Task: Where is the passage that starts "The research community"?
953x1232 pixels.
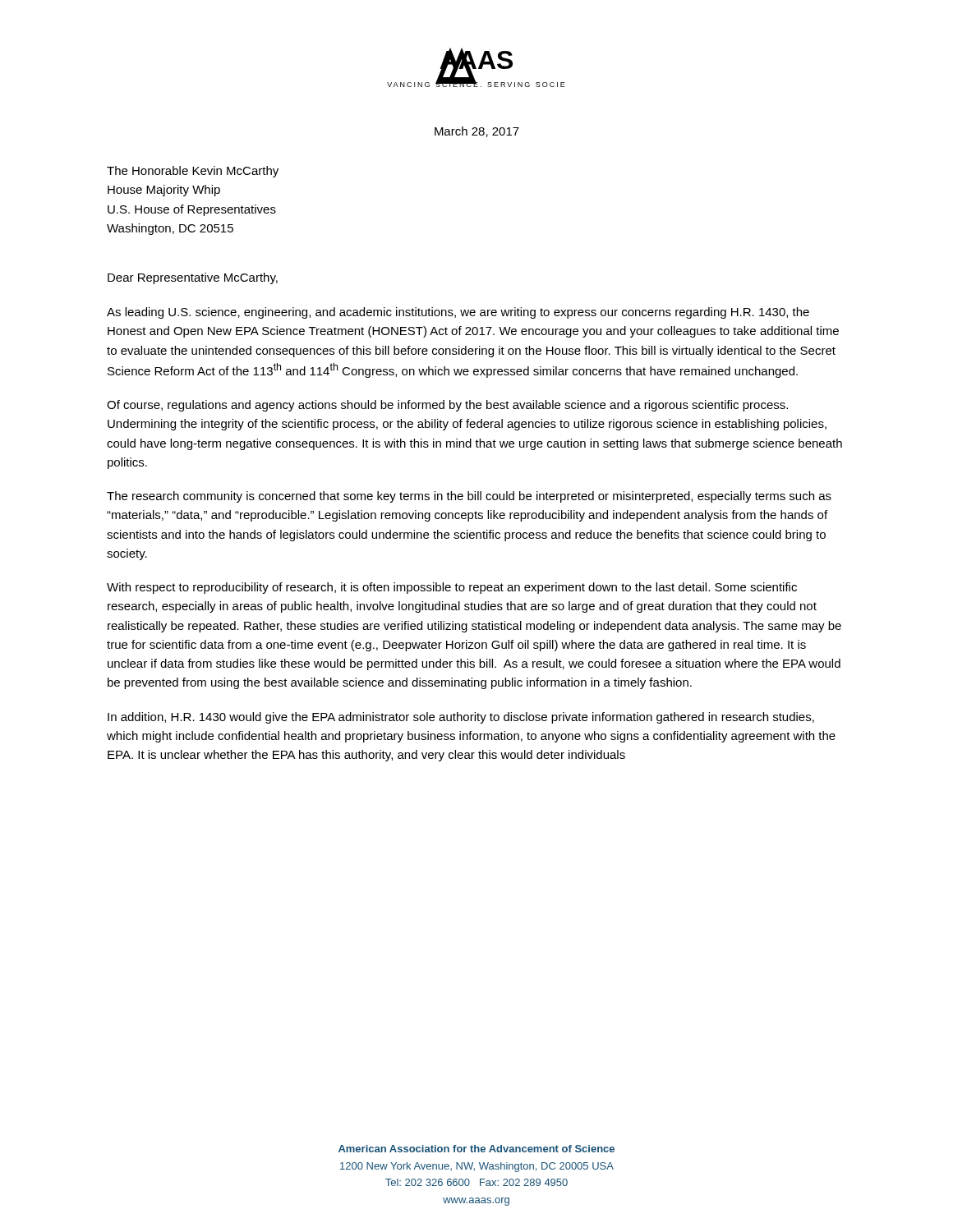Action: tap(469, 524)
